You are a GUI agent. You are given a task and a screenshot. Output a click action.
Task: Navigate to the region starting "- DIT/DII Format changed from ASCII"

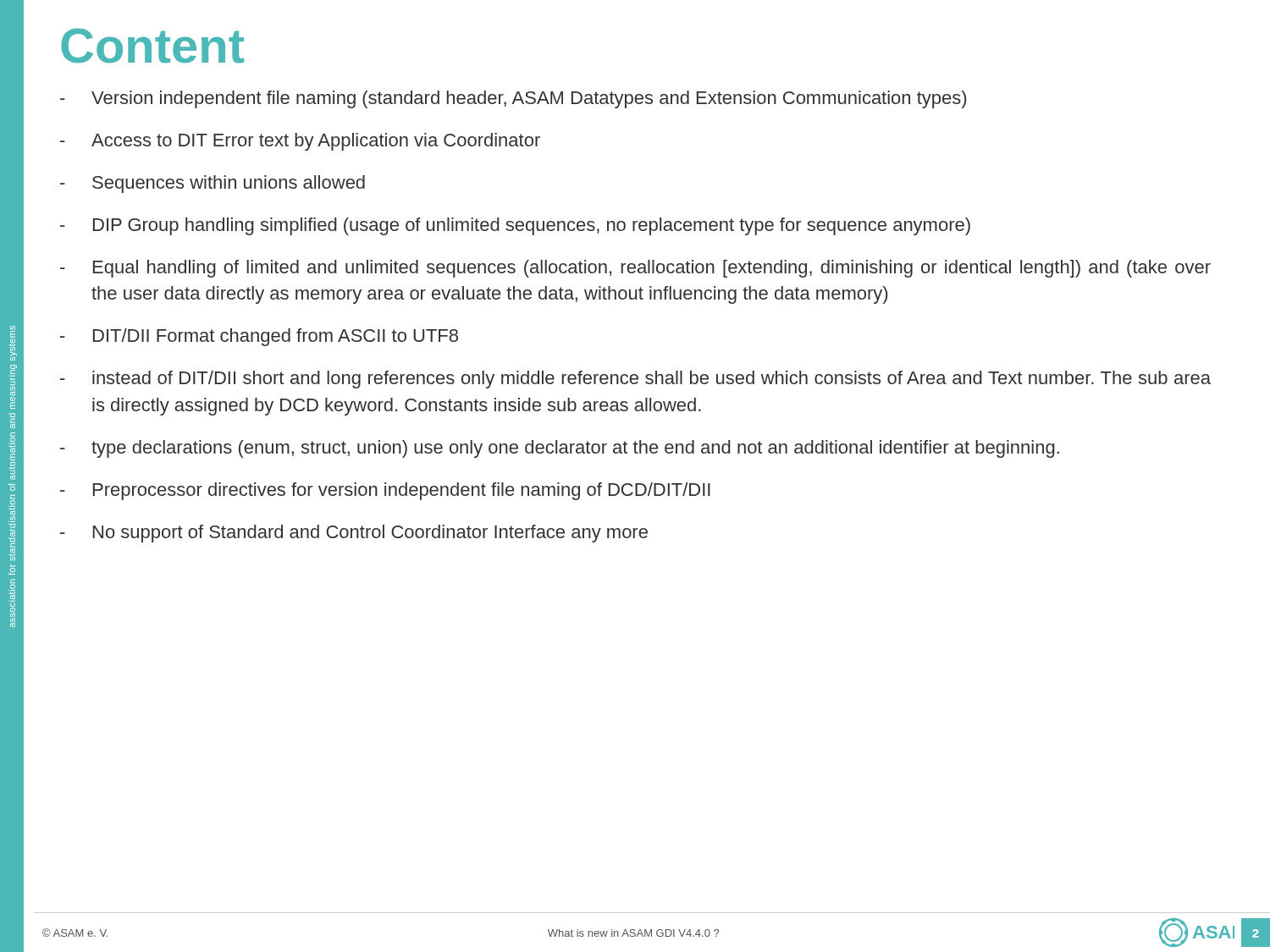coord(259,337)
